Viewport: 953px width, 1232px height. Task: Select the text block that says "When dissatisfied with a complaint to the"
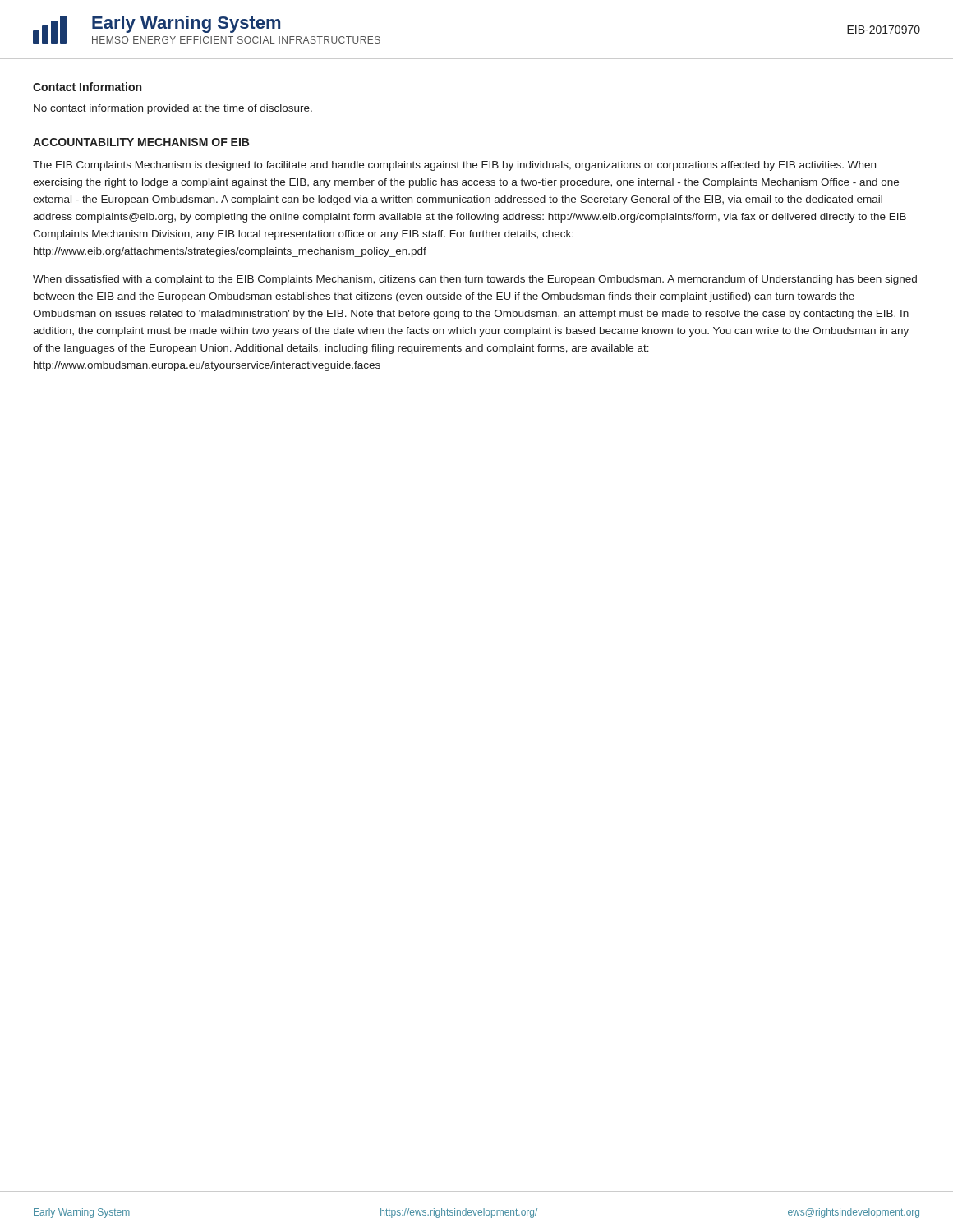(475, 322)
